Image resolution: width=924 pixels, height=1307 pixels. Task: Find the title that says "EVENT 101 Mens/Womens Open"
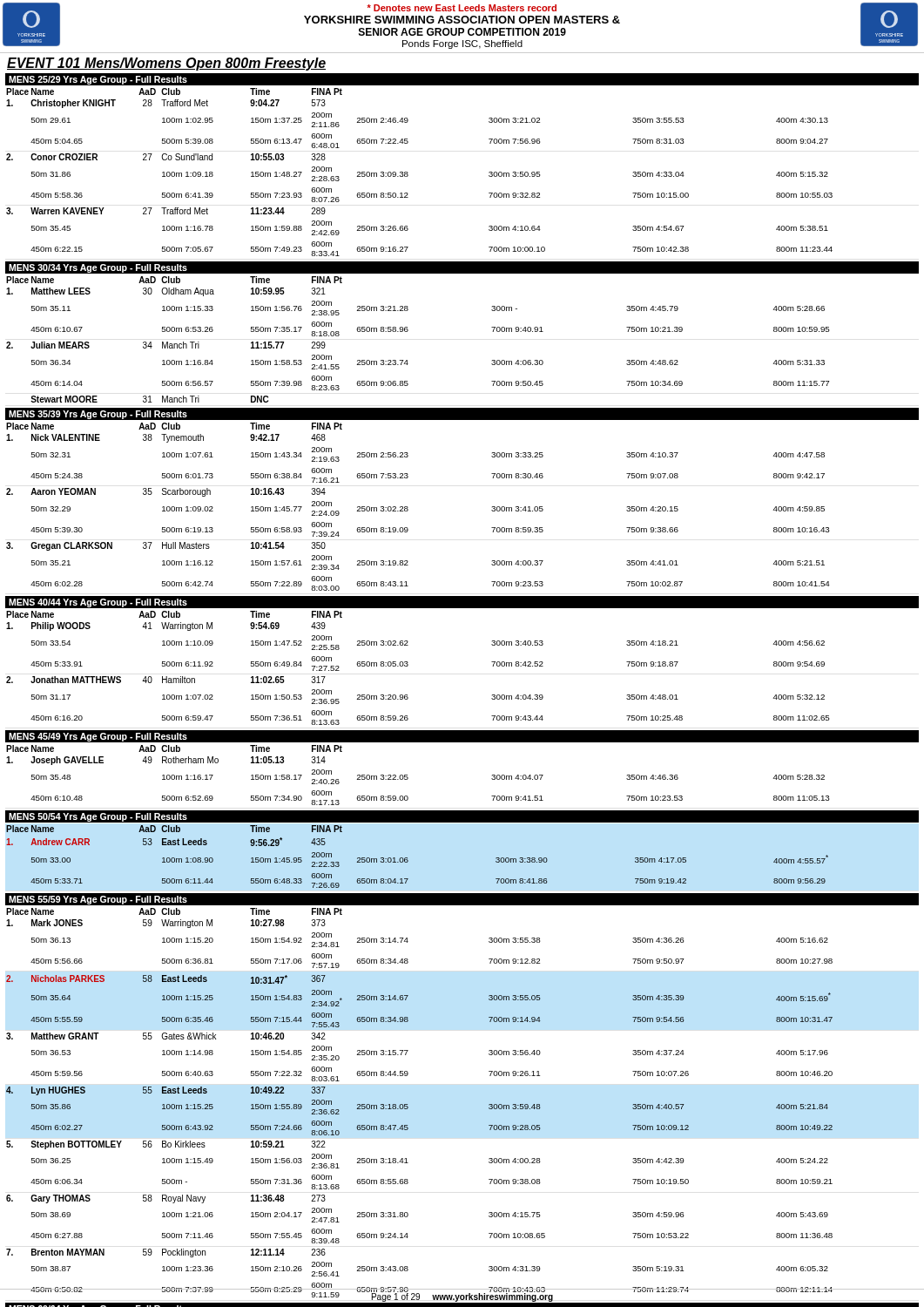[x=166, y=63]
